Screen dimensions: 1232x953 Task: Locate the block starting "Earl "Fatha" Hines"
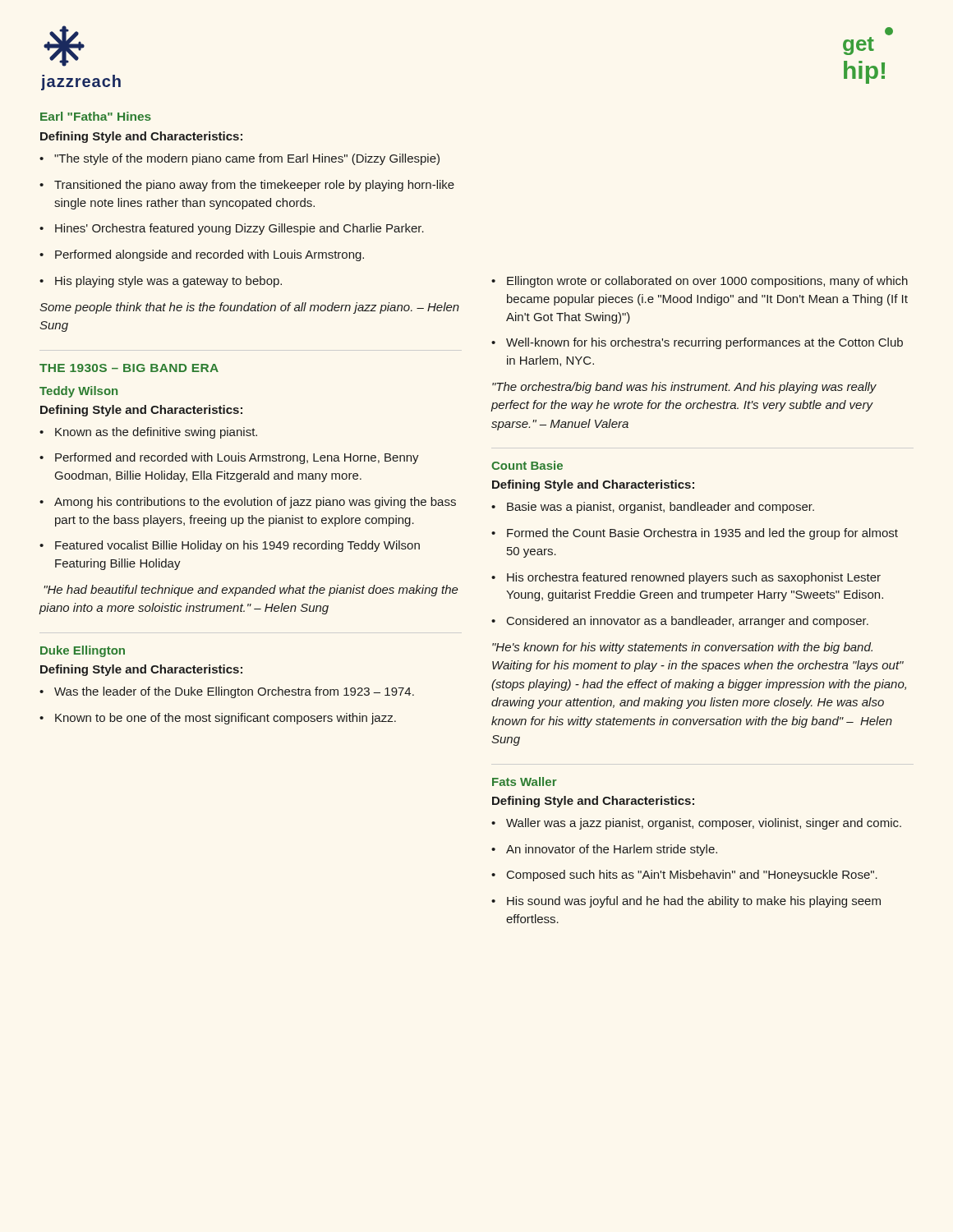pyautogui.click(x=95, y=116)
